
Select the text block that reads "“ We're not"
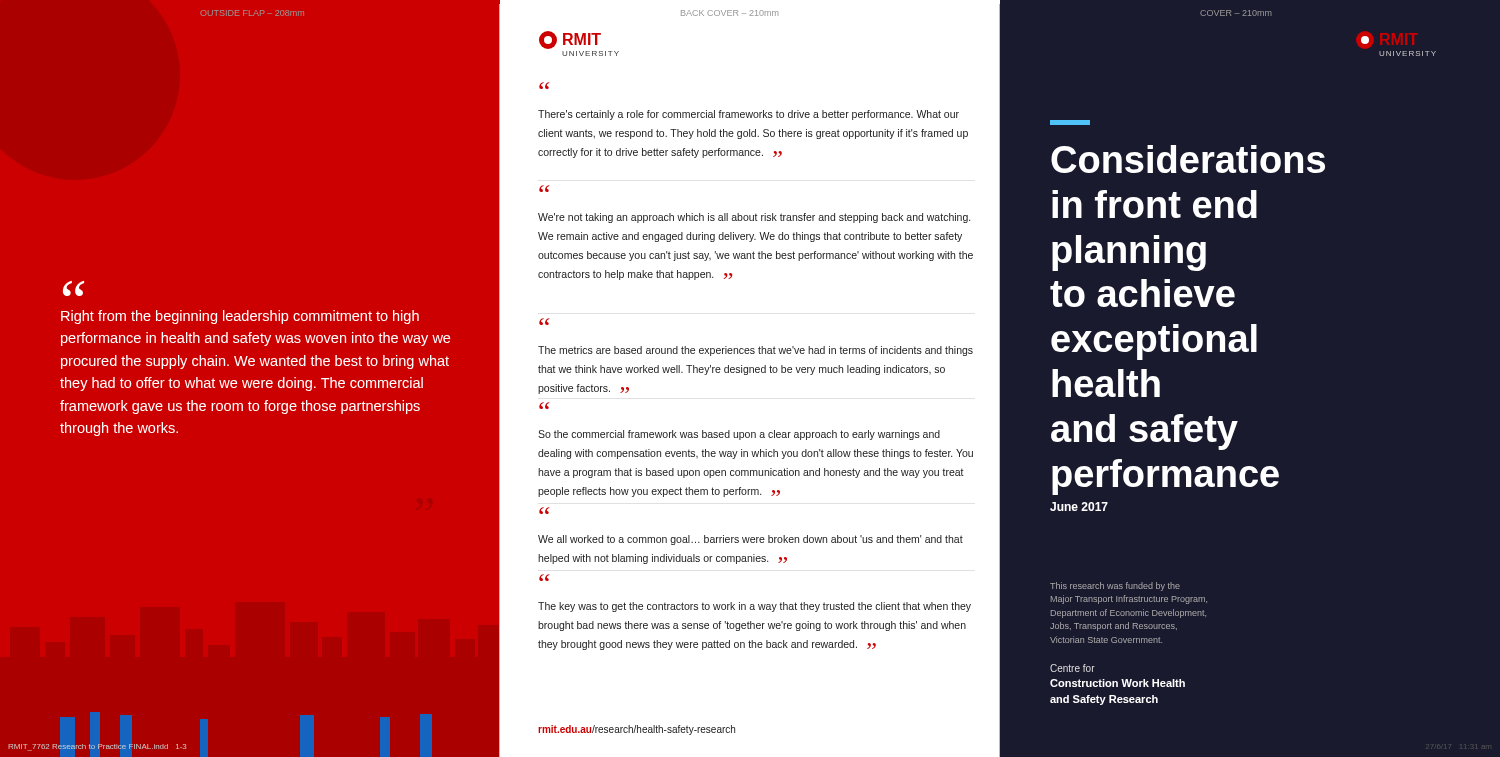click(757, 233)
